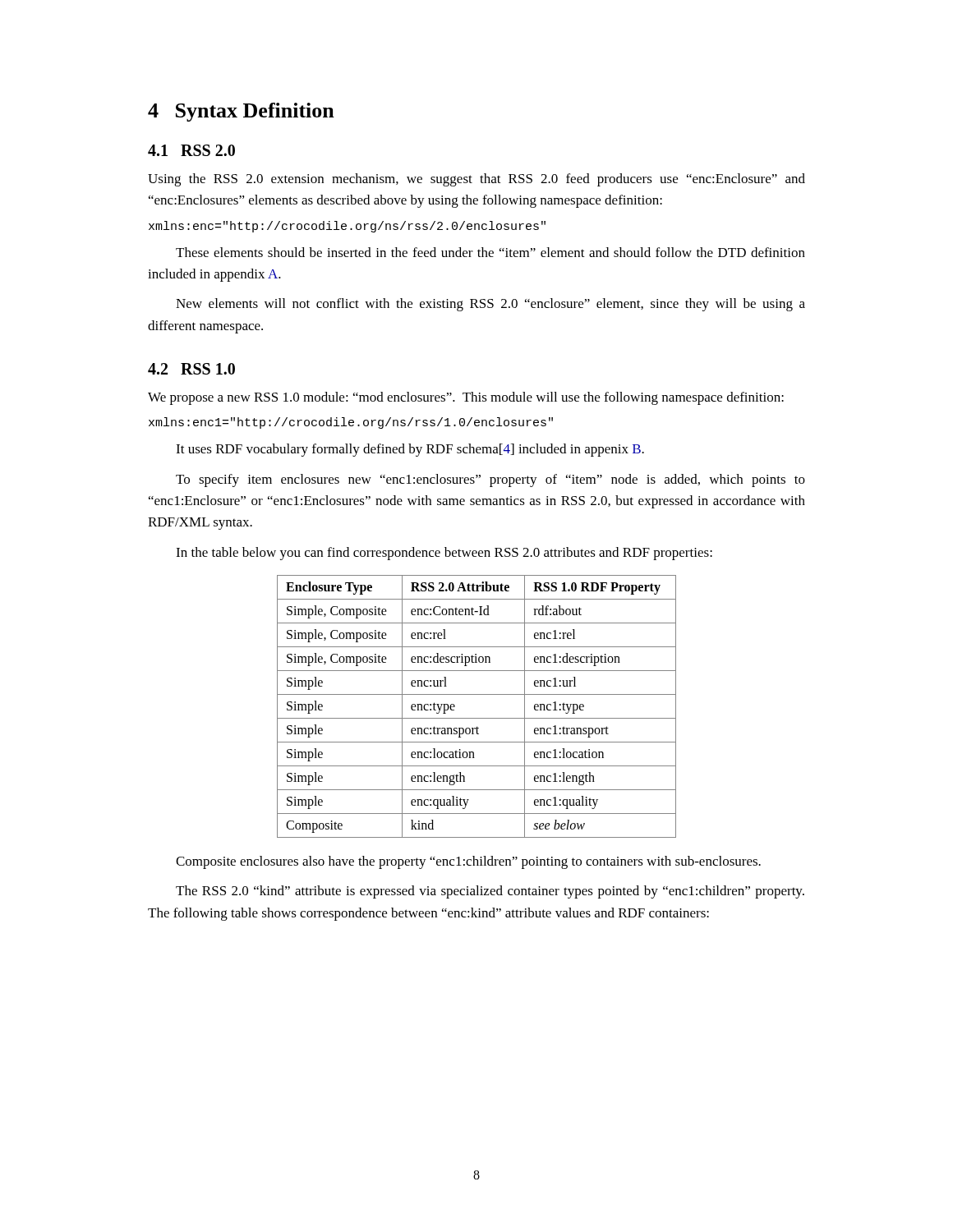Navigate to the text block starting "4.2 RSS 1.0"
The image size is (953, 1232).
(191, 369)
